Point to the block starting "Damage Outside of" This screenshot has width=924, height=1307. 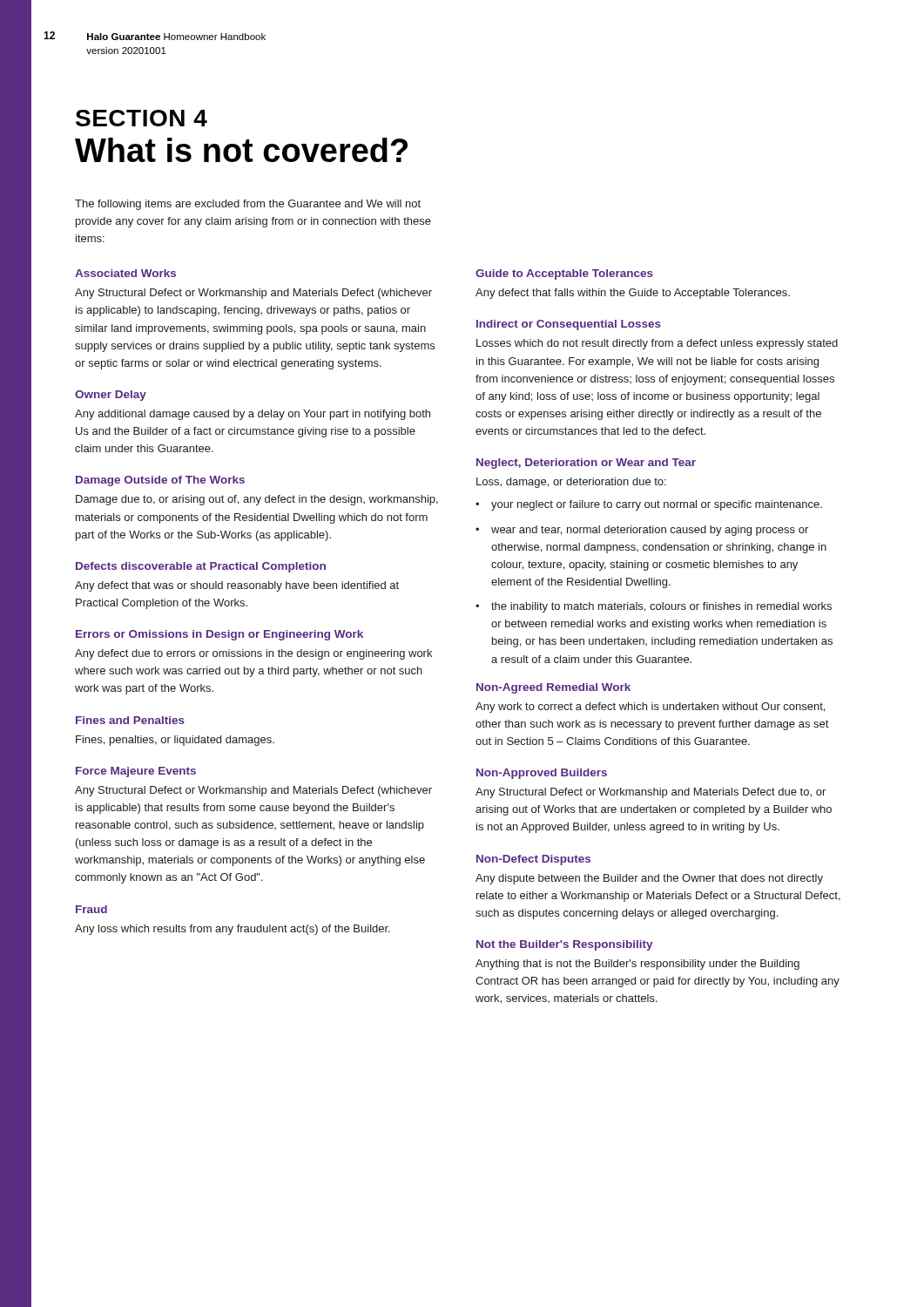(x=160, y=480)
